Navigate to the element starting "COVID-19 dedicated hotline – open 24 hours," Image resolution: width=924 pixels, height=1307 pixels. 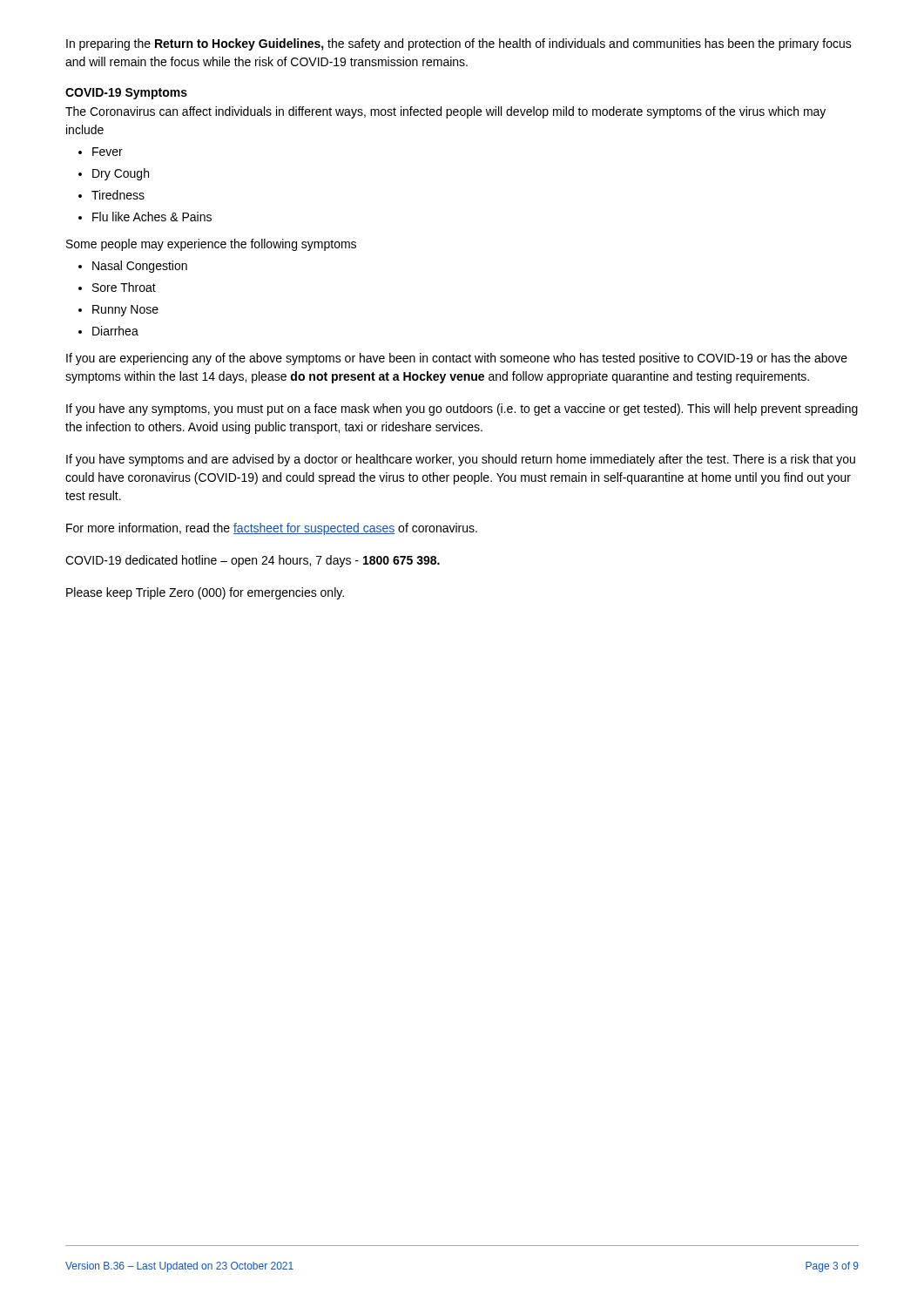[253, 560]
